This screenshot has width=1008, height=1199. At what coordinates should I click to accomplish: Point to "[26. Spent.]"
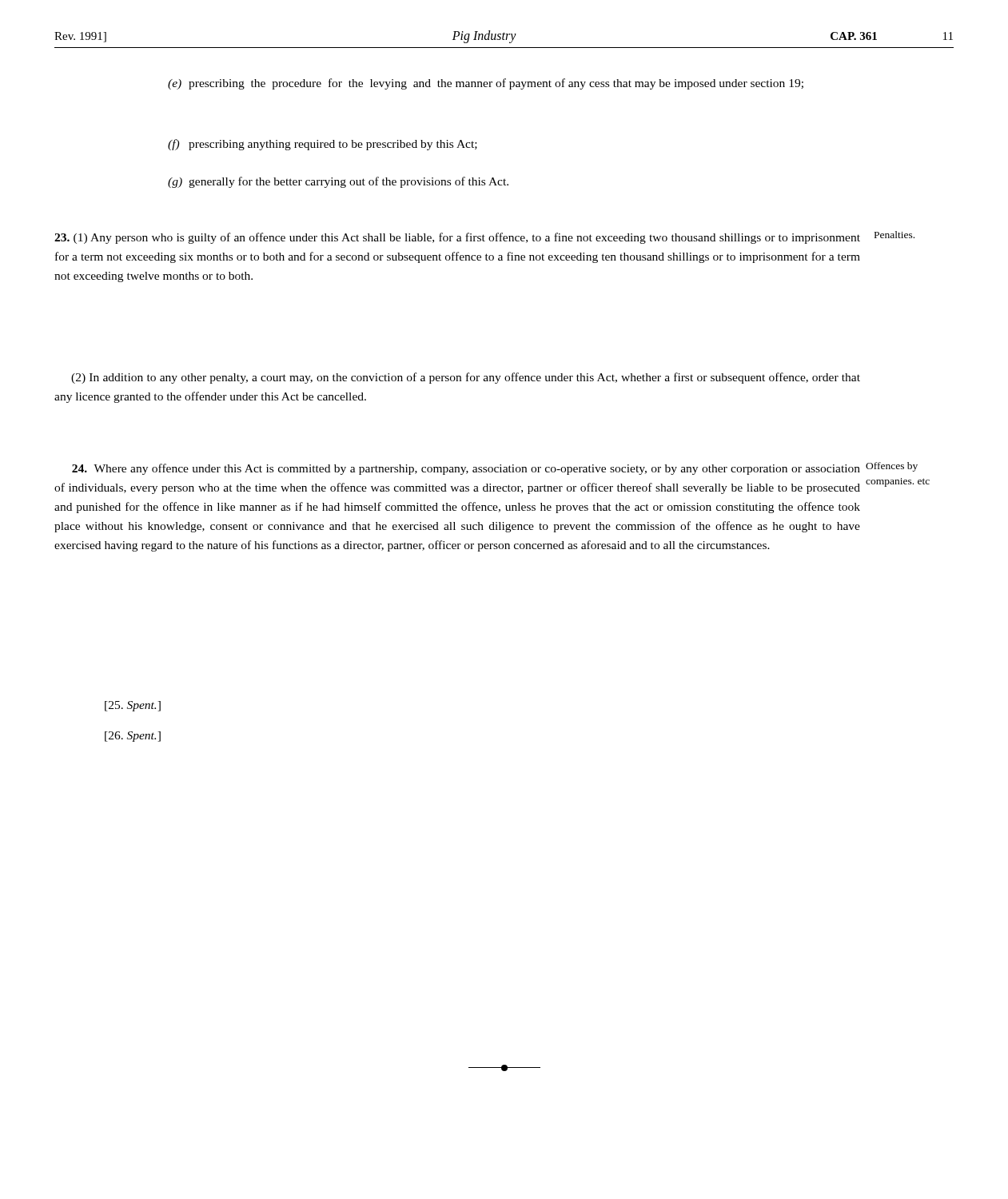coord(133,735)
